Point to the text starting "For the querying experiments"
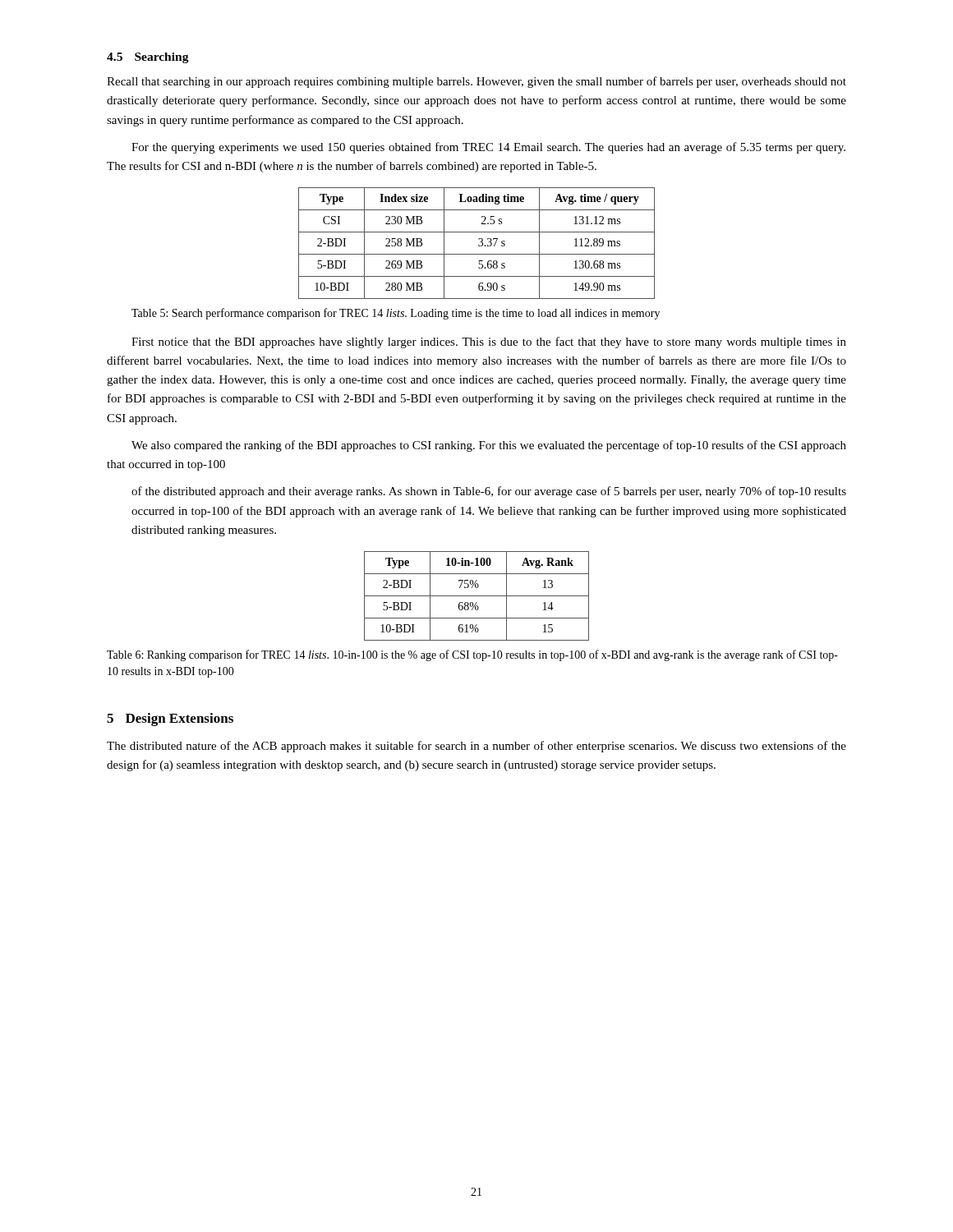The width and height of the screenshot is (953, 1232). [x=476, y=157]
